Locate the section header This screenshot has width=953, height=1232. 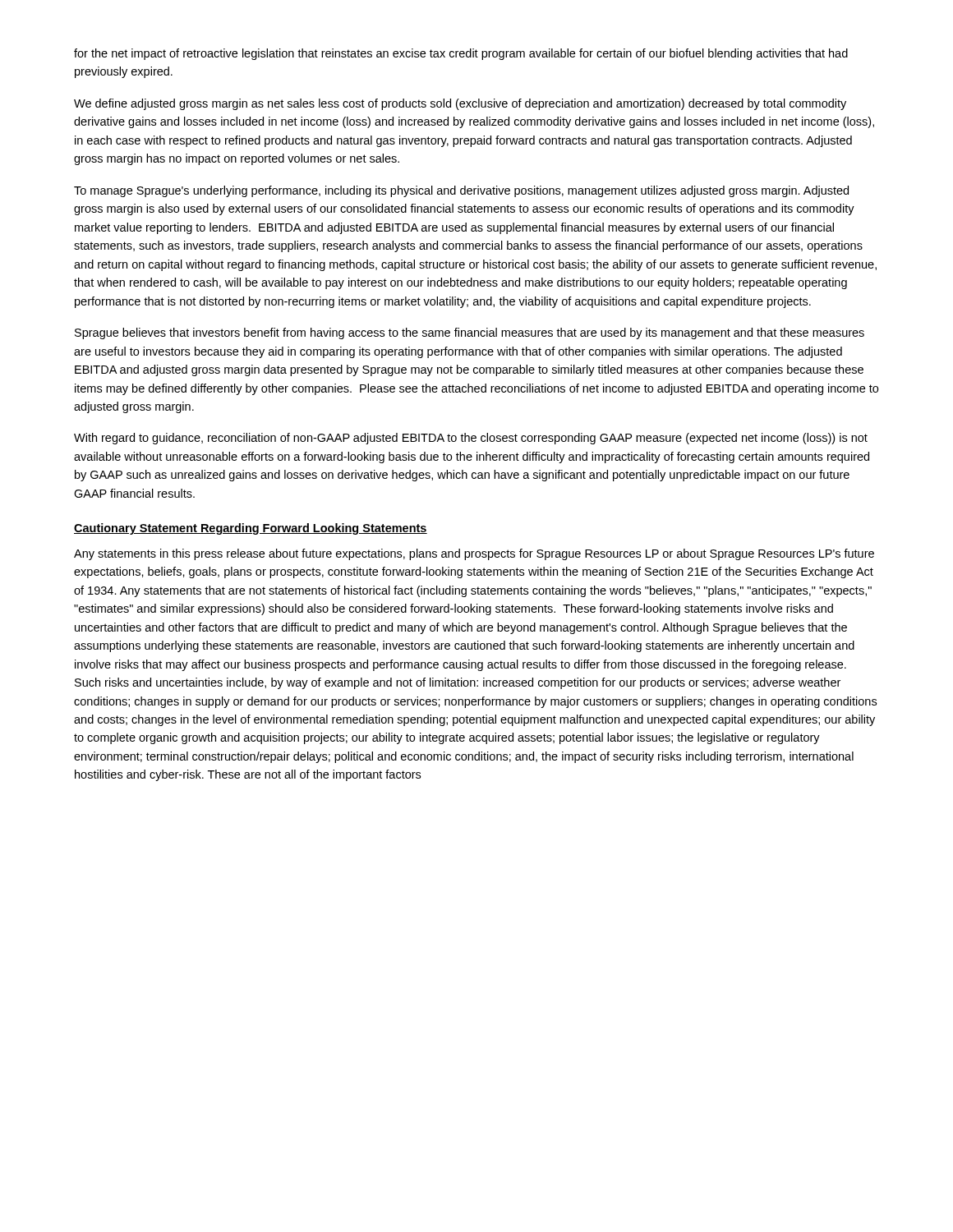tap(250, 528)
